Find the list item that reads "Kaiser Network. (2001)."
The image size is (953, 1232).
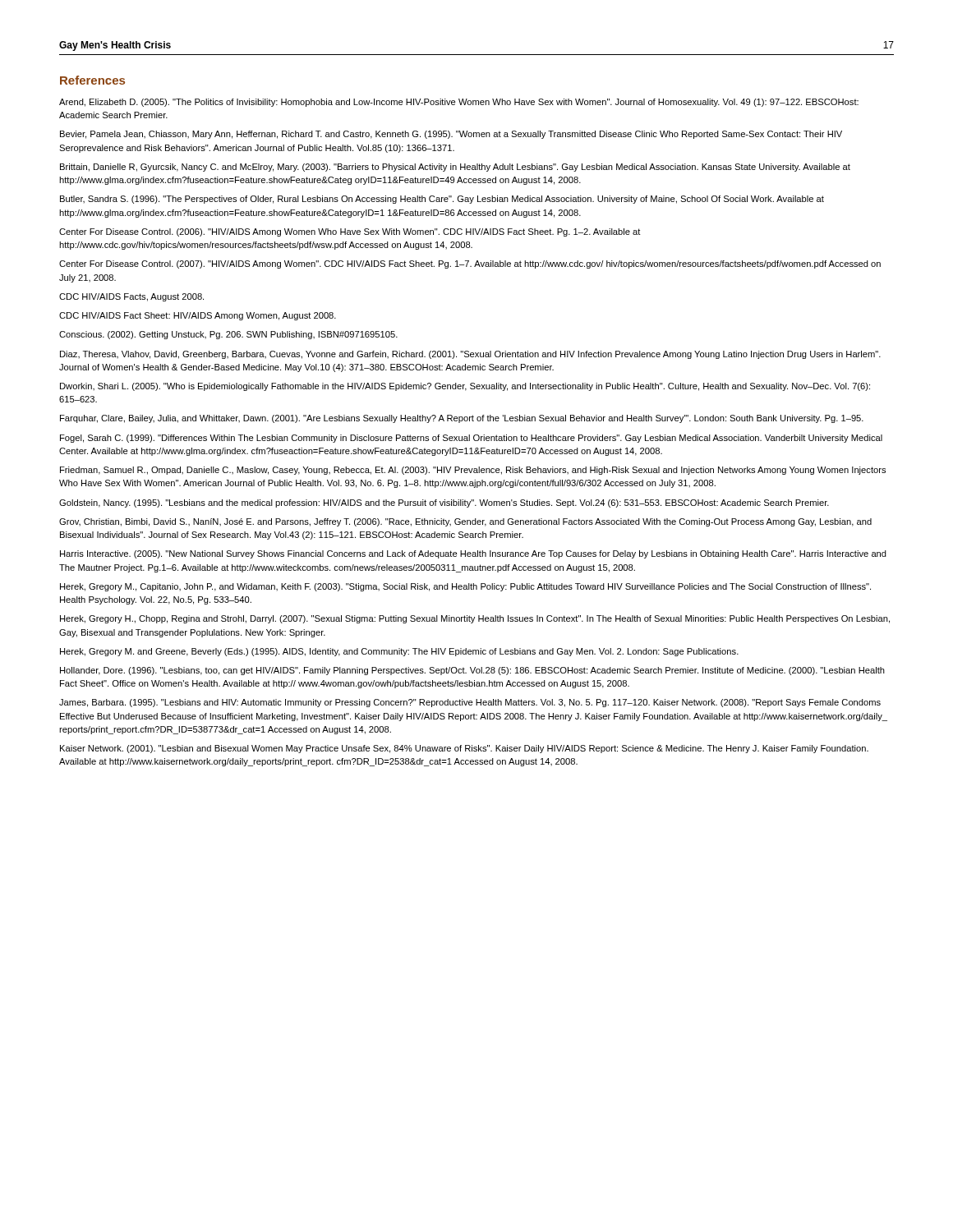464,755
